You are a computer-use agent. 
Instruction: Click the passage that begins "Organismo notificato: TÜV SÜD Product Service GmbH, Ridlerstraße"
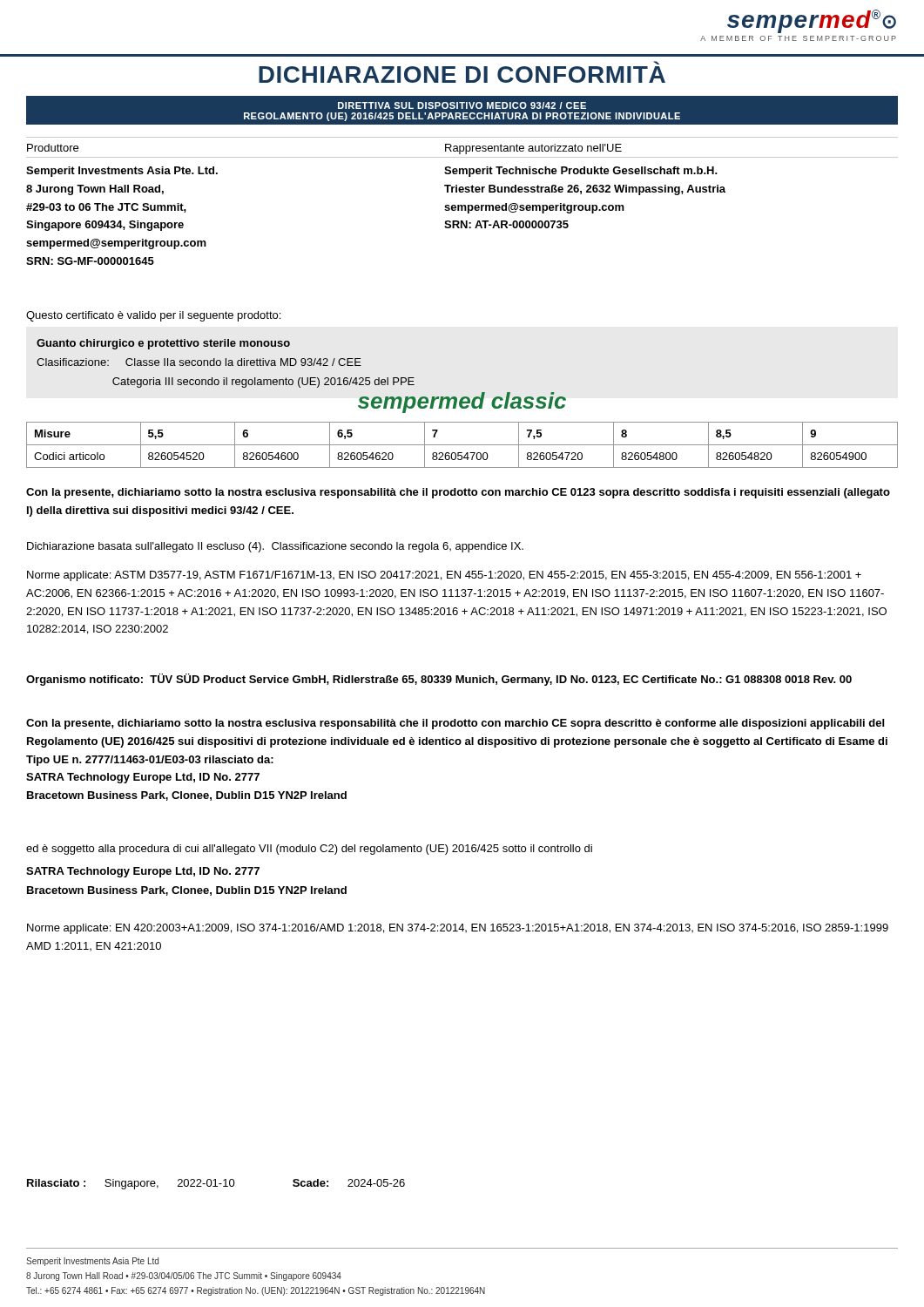[439, 679]
